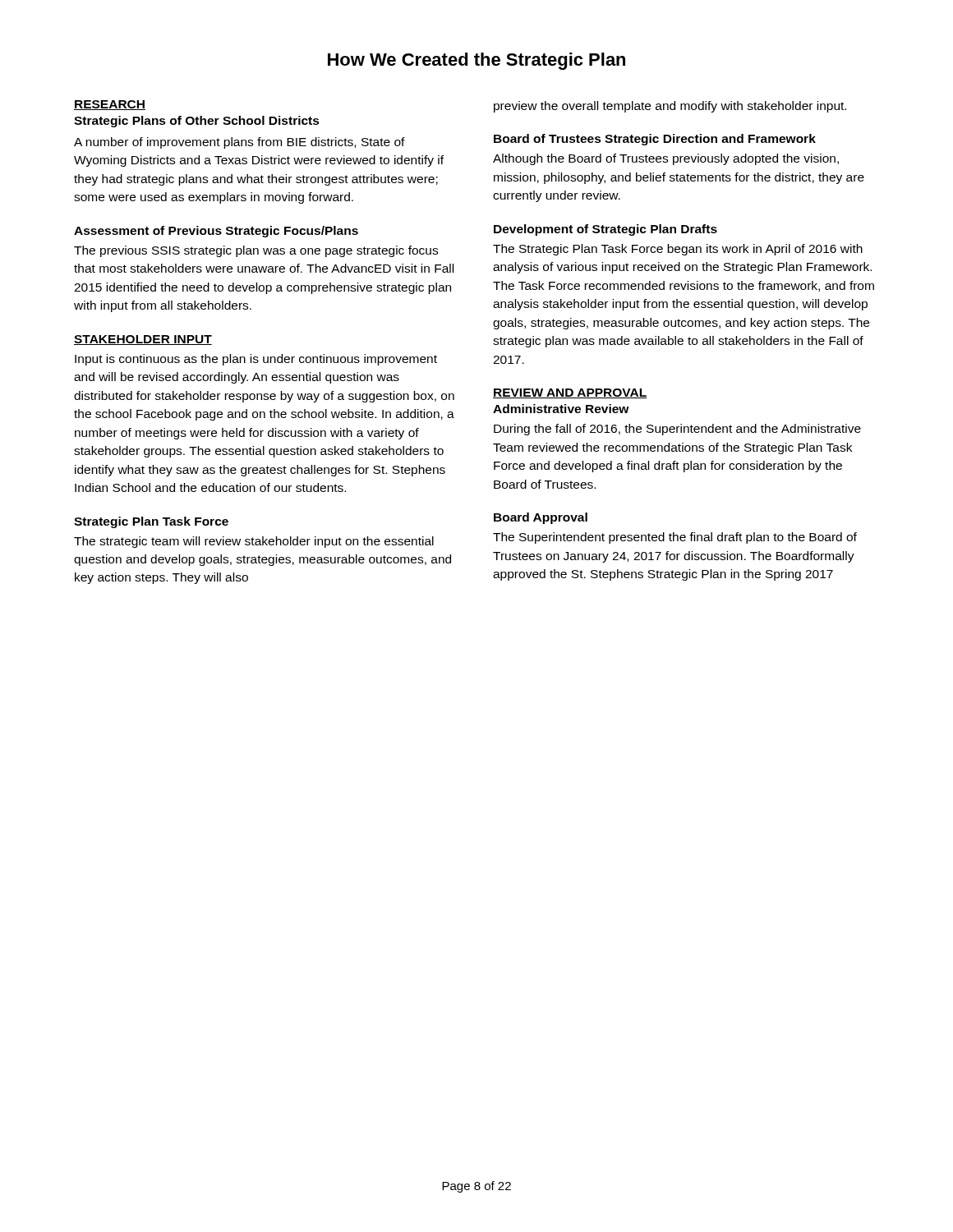Locate the text block that says "The Strategic Plan Task Force began"
The image size is (953, 1232).
pyautogui.click(x=686, y=304)
